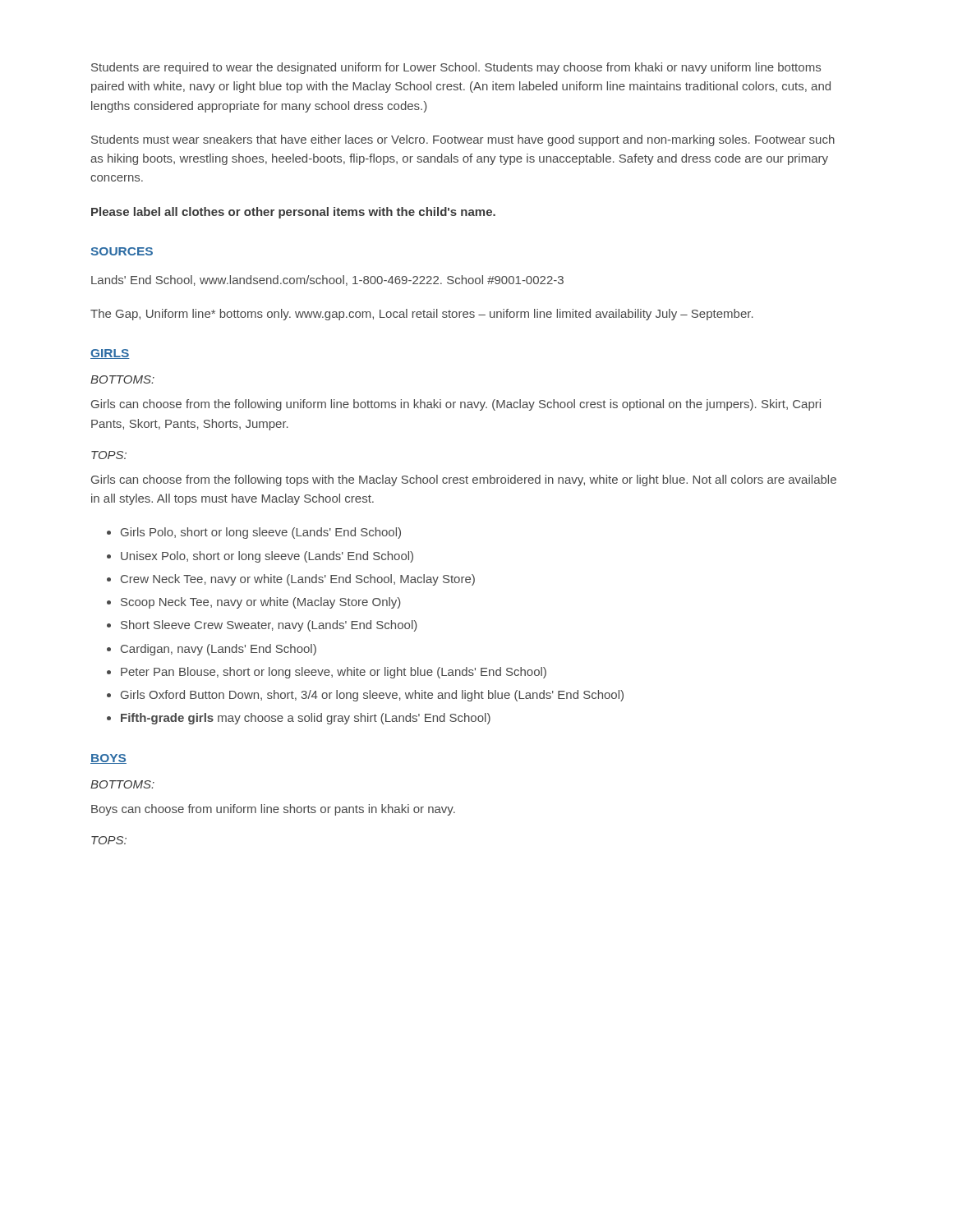Point to the block beginning "Unisex Polo, short or"
Image resolution: width=953 pixels, height=1232 pixels.
[267, 557]
